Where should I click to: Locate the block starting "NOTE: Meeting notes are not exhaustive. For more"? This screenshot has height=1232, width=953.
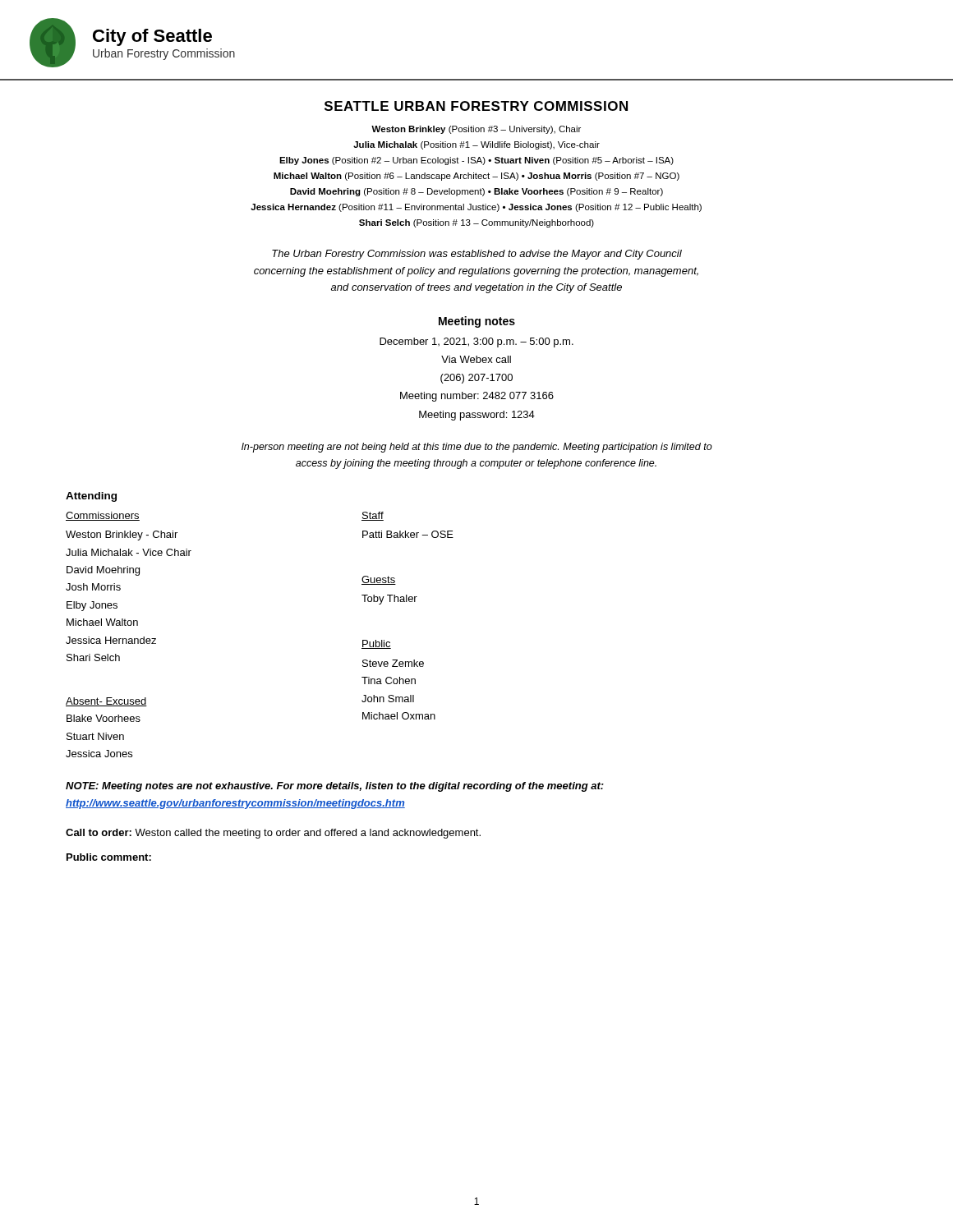coord(335,794)
